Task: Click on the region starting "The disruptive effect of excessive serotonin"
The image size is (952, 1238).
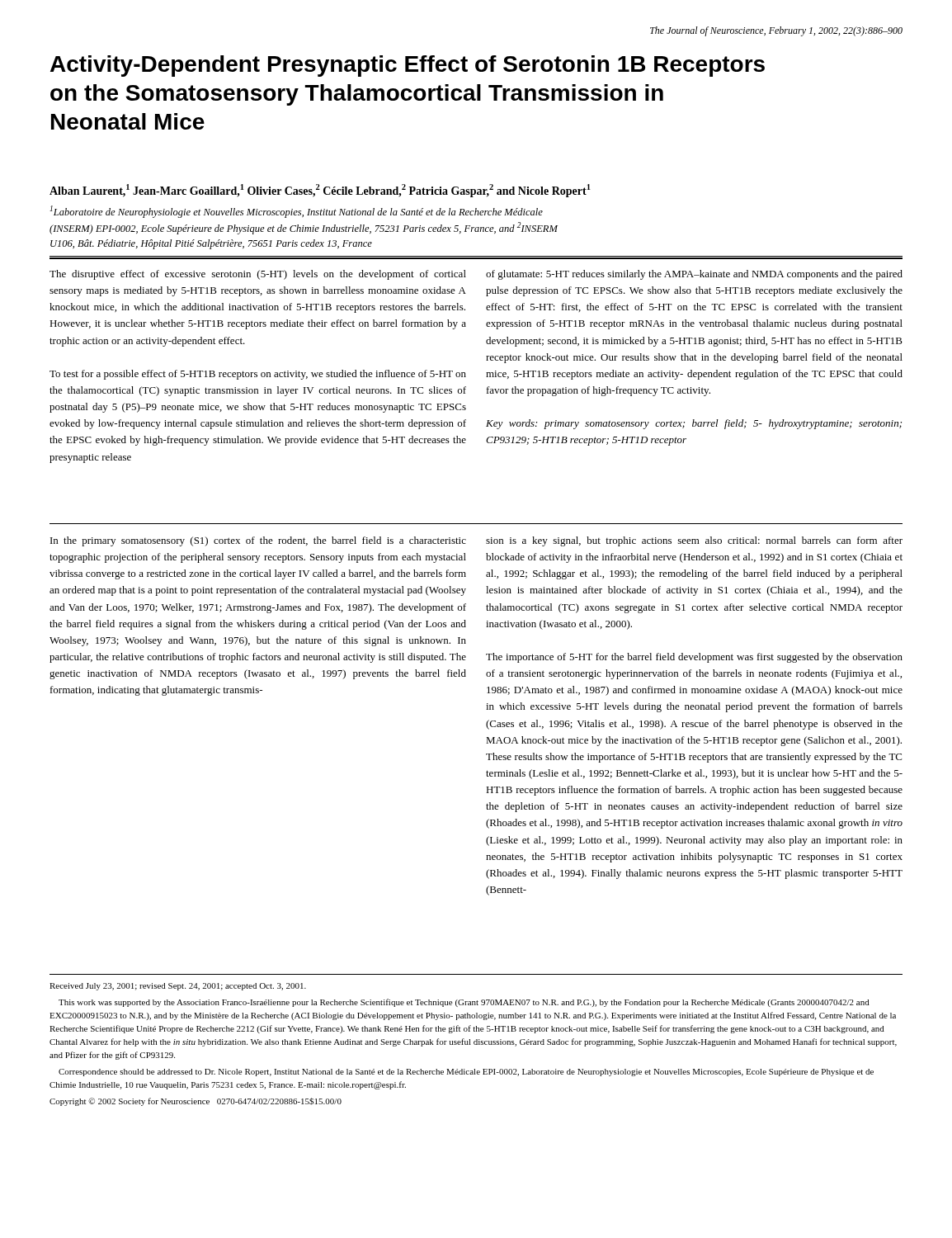Action: (x=476, y=366)
